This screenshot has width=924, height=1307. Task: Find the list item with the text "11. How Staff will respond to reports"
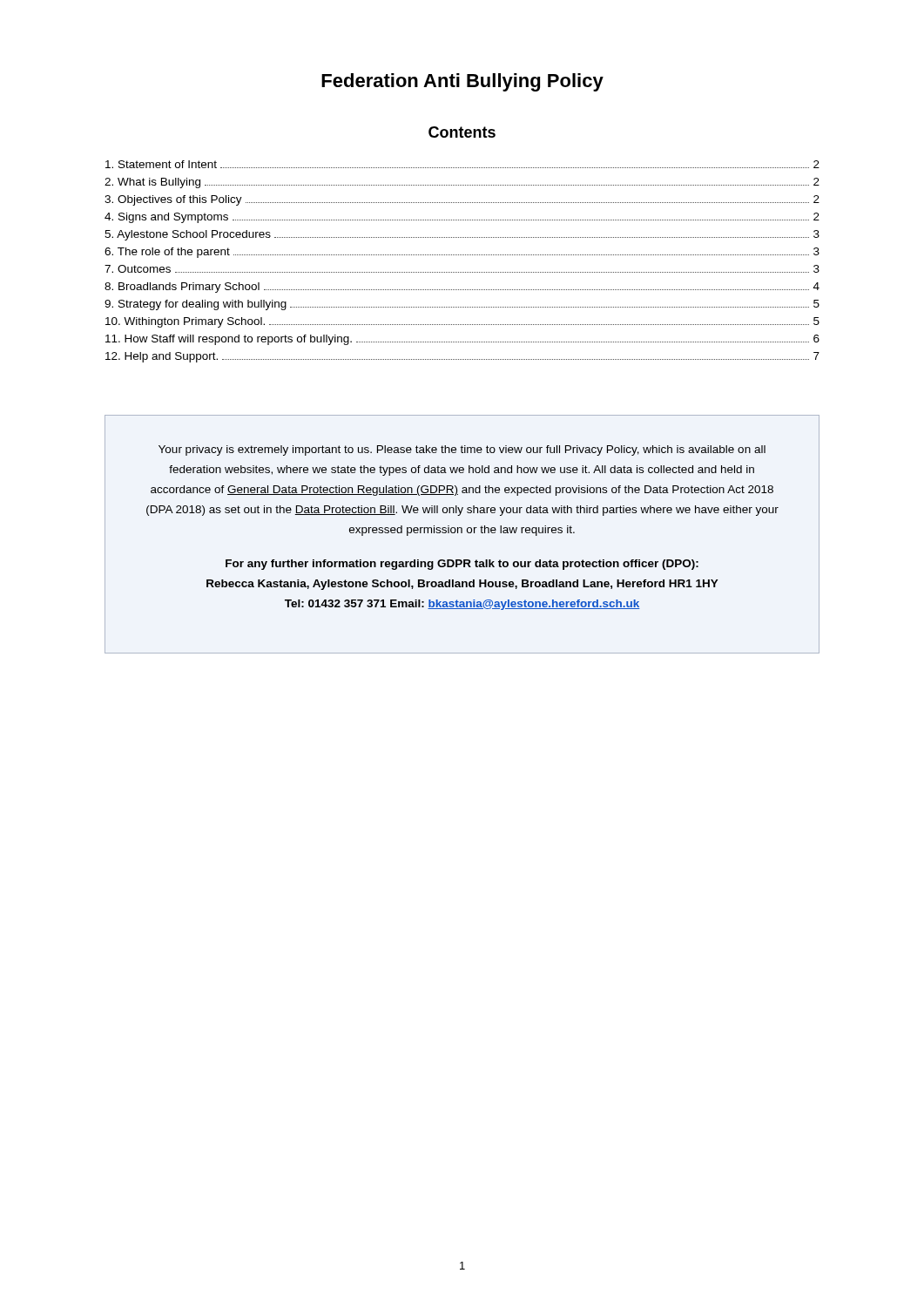tap(462, 339)
